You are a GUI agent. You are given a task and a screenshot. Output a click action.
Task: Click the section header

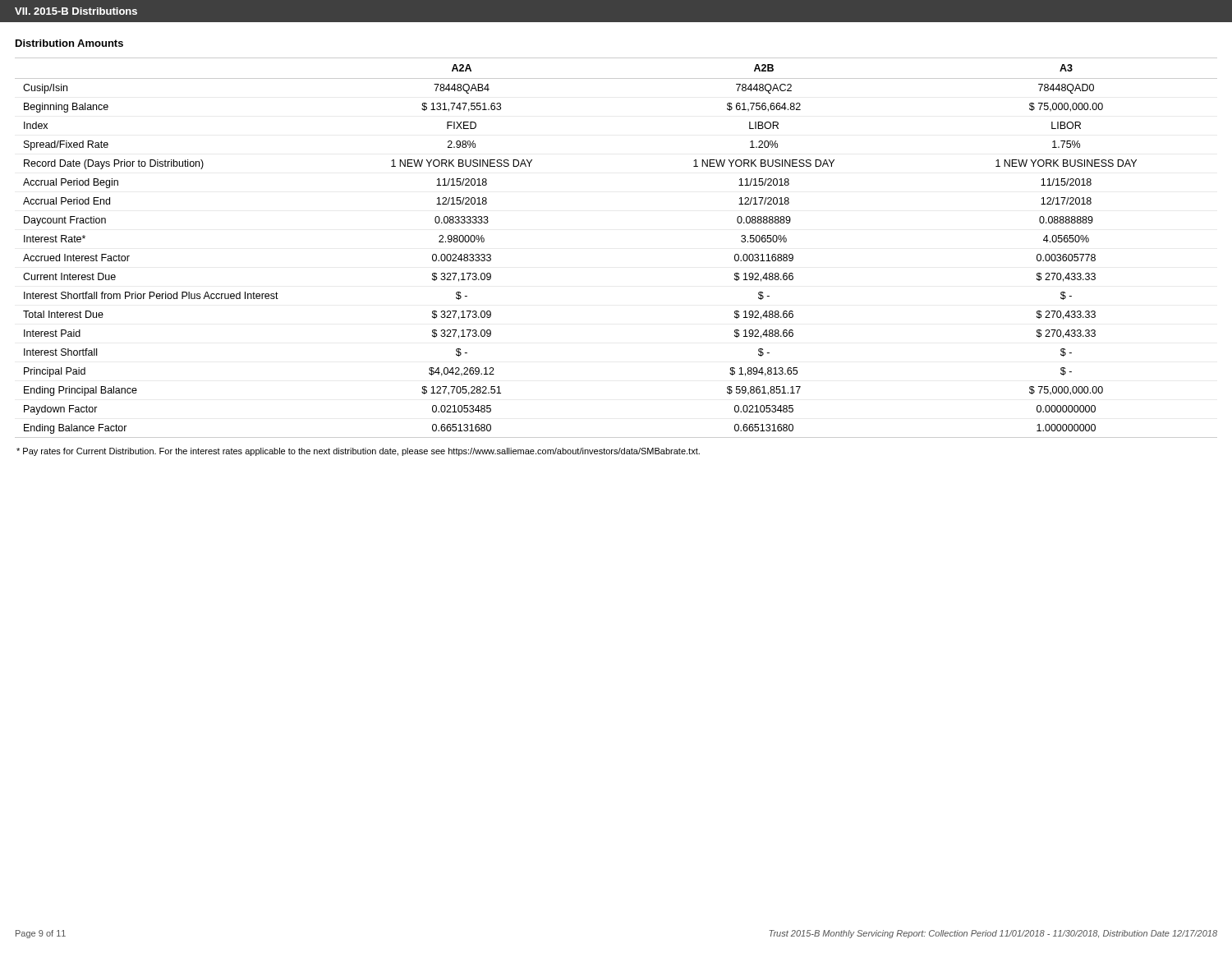pos(76,11)
